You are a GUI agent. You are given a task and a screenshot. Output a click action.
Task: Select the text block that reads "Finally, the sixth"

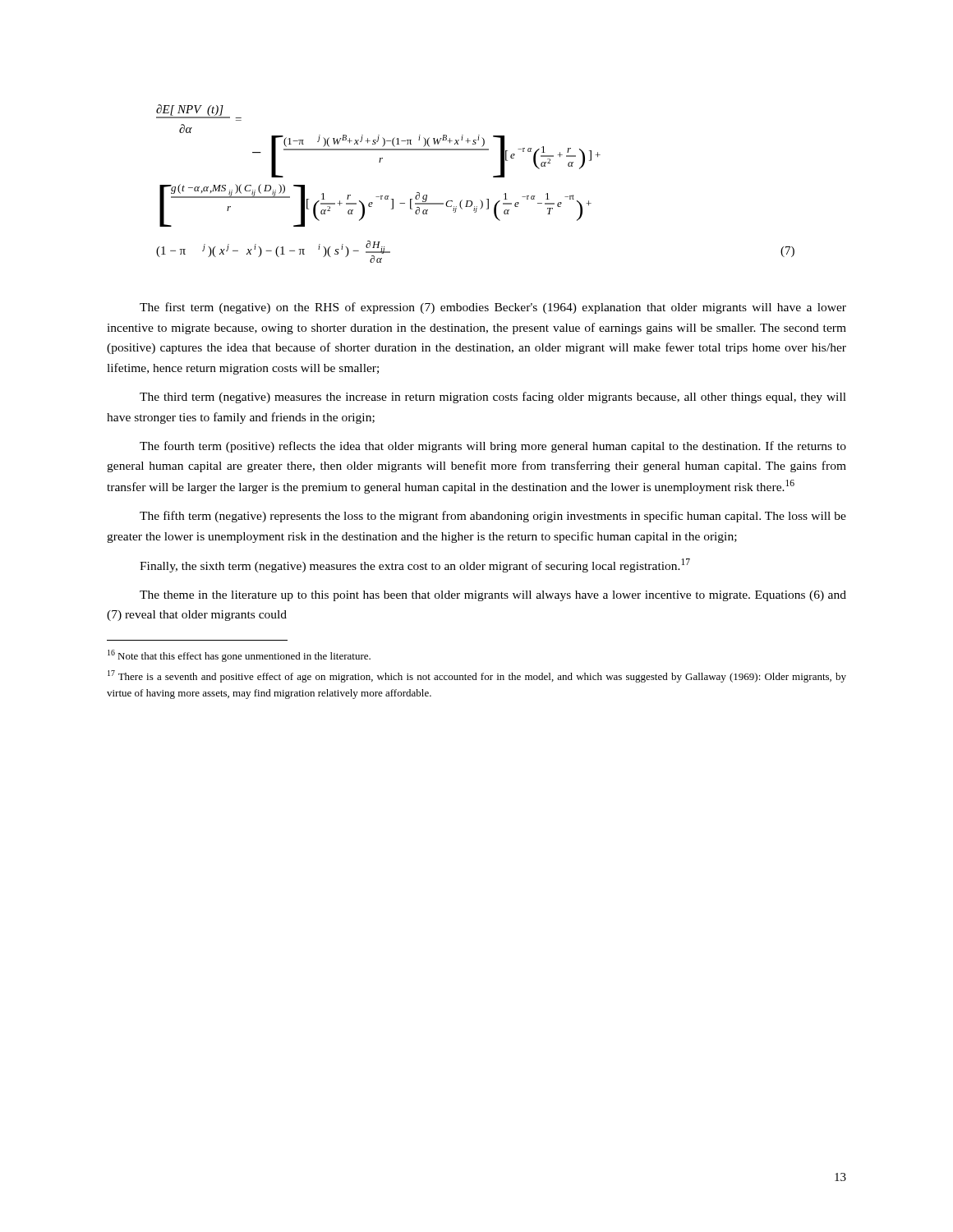click(476, 566)
